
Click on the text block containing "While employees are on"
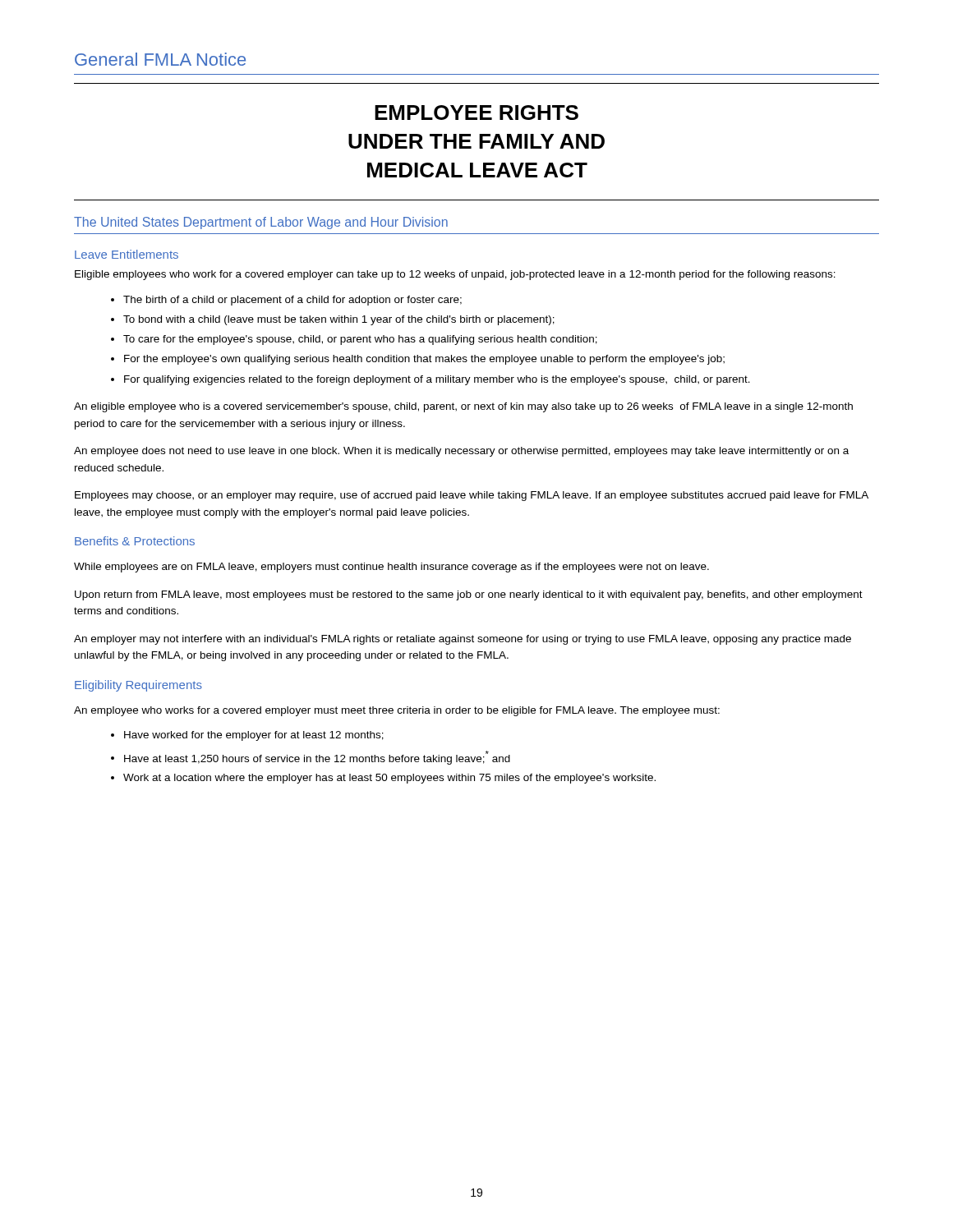pos(476,567)
